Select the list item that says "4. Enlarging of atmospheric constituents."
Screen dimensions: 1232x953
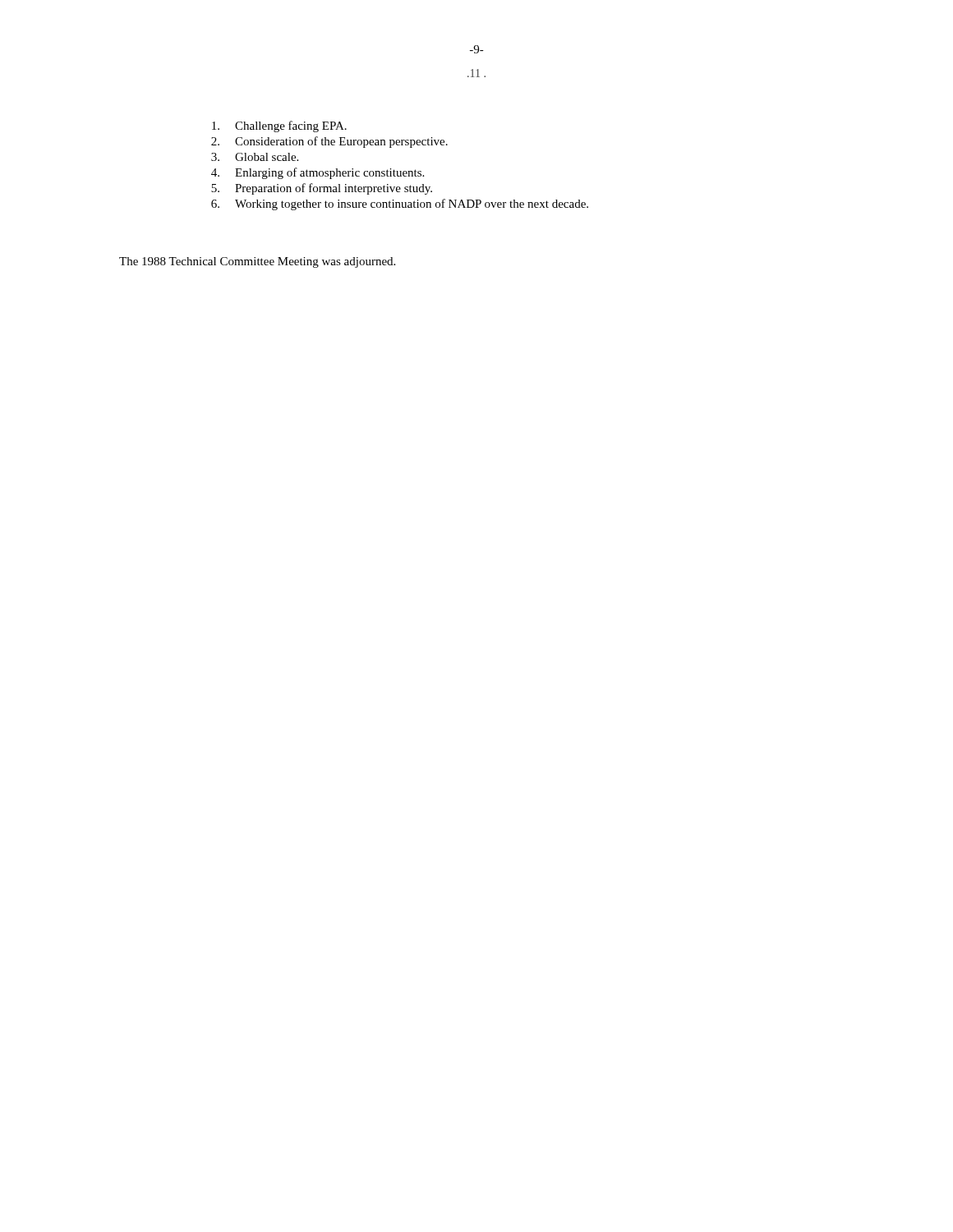[389, 173]
